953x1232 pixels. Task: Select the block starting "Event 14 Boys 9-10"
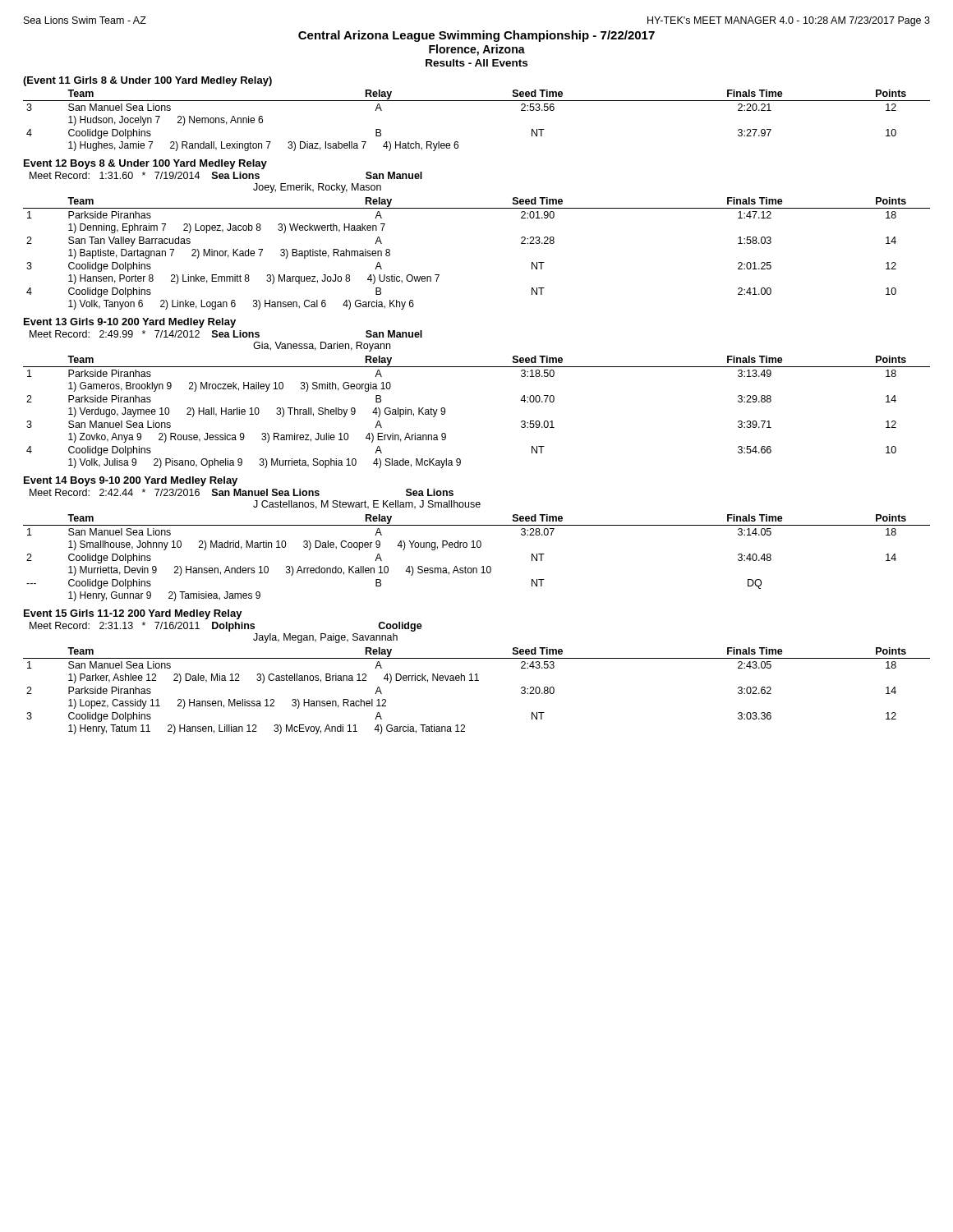130,480
